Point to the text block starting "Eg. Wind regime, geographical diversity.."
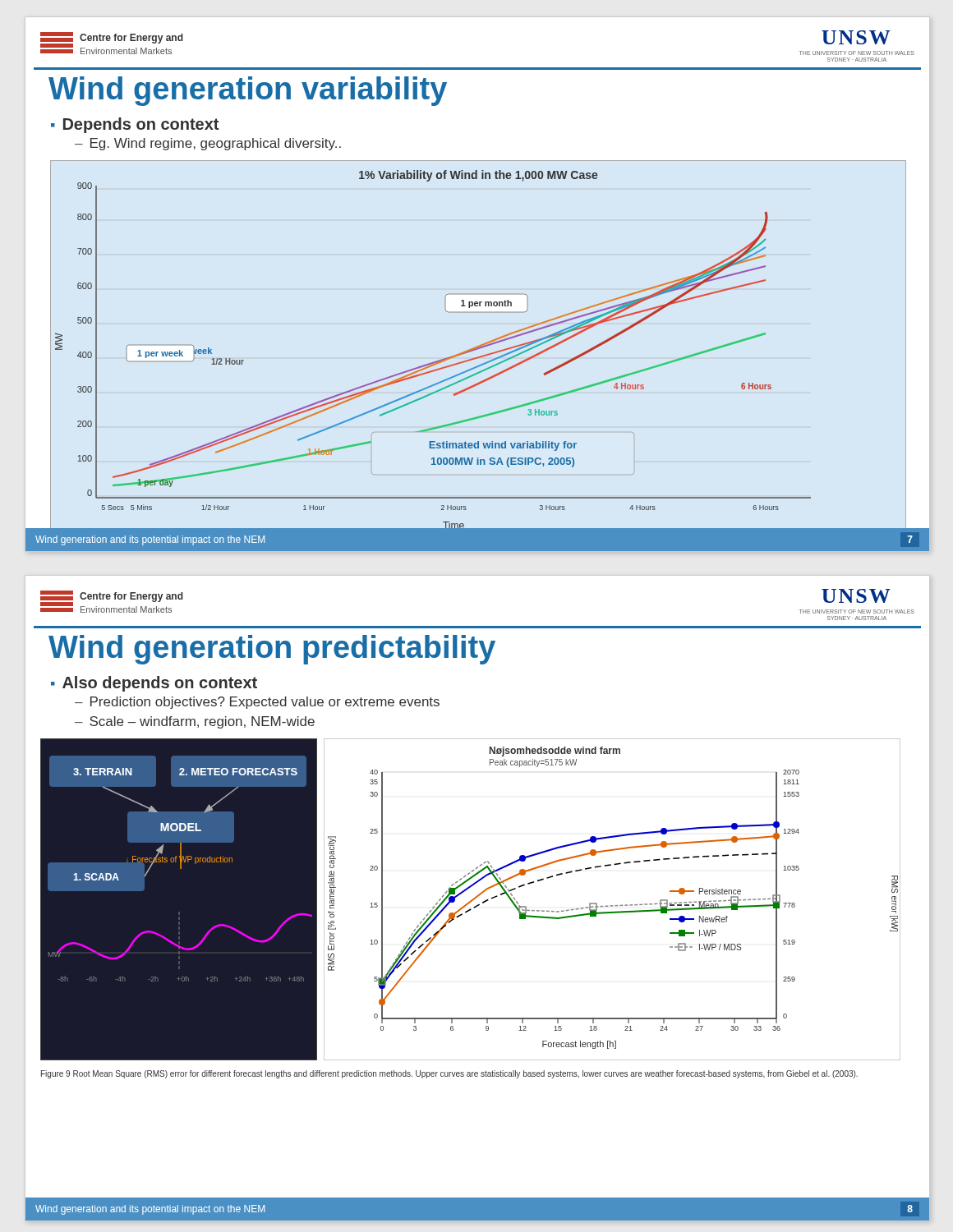 pyautogui.click(x=216, y=143)
